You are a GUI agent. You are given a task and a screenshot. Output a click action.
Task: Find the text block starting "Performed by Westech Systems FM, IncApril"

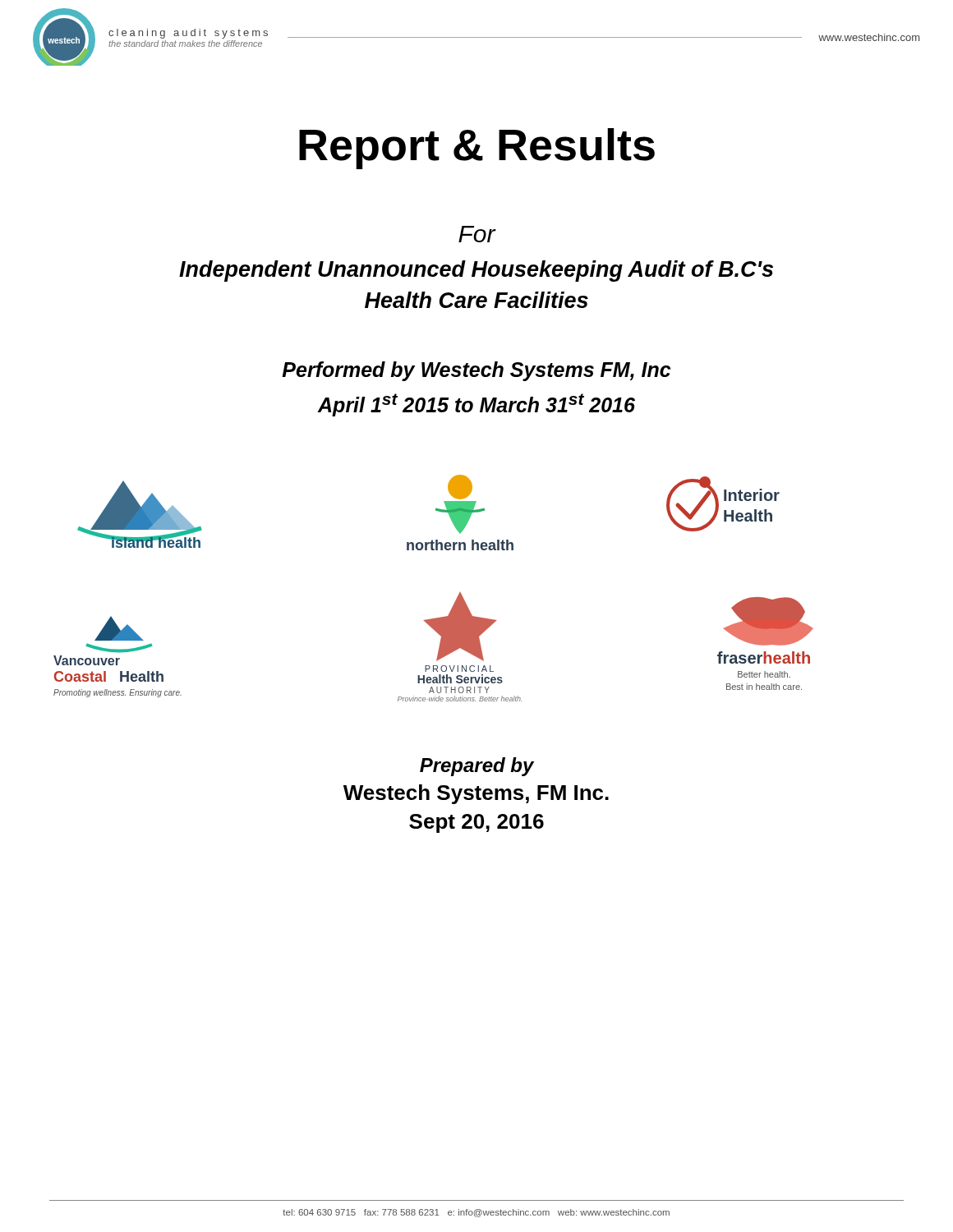(476, 388)
